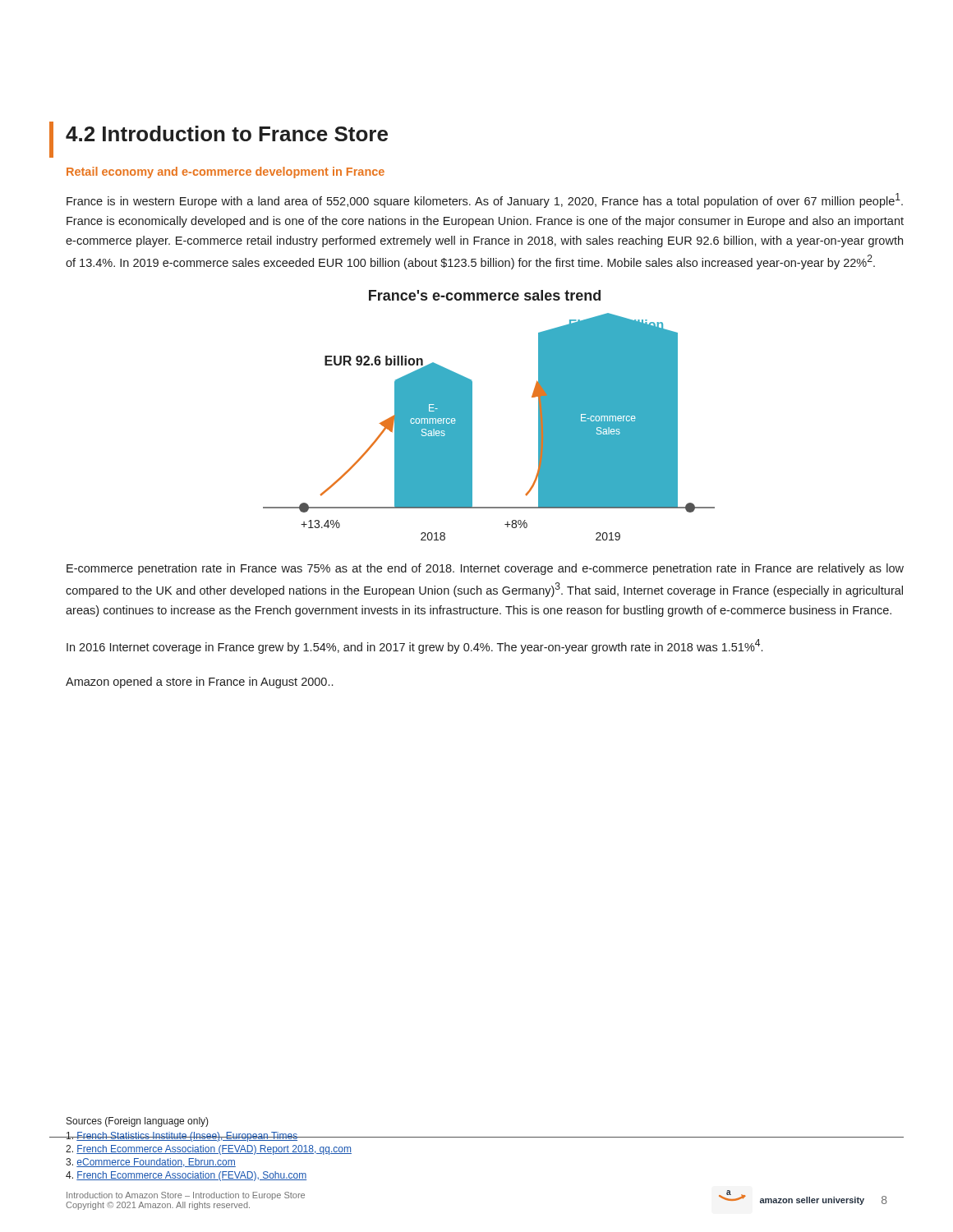This screenshot has height=1232, width=953.
Task: Click the passage that begins "In 2016 Internet coverage in France grew"
Action: pyautogui.click(x=415, y=645)
